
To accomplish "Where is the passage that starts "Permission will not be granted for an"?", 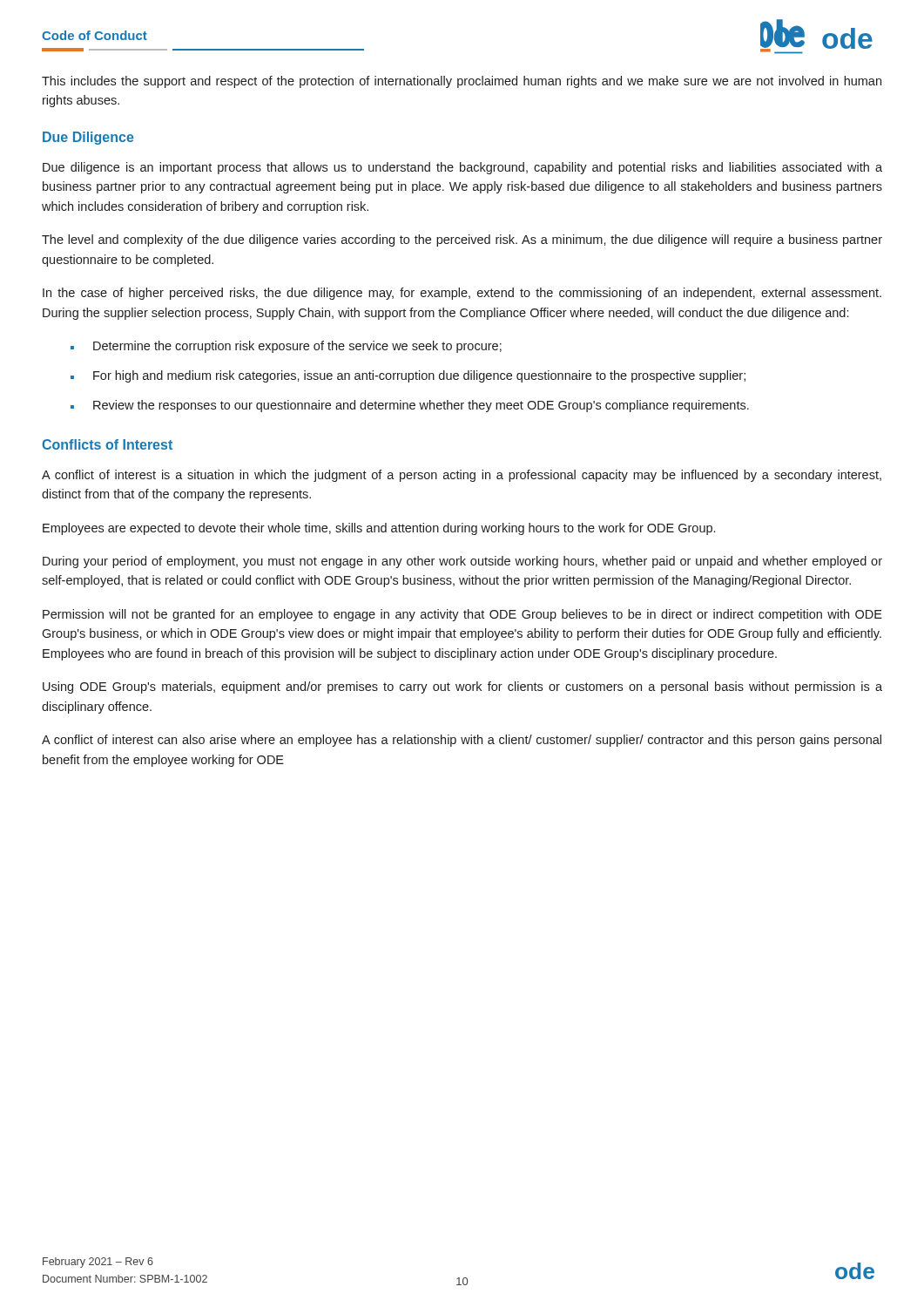I will [462, 634].
